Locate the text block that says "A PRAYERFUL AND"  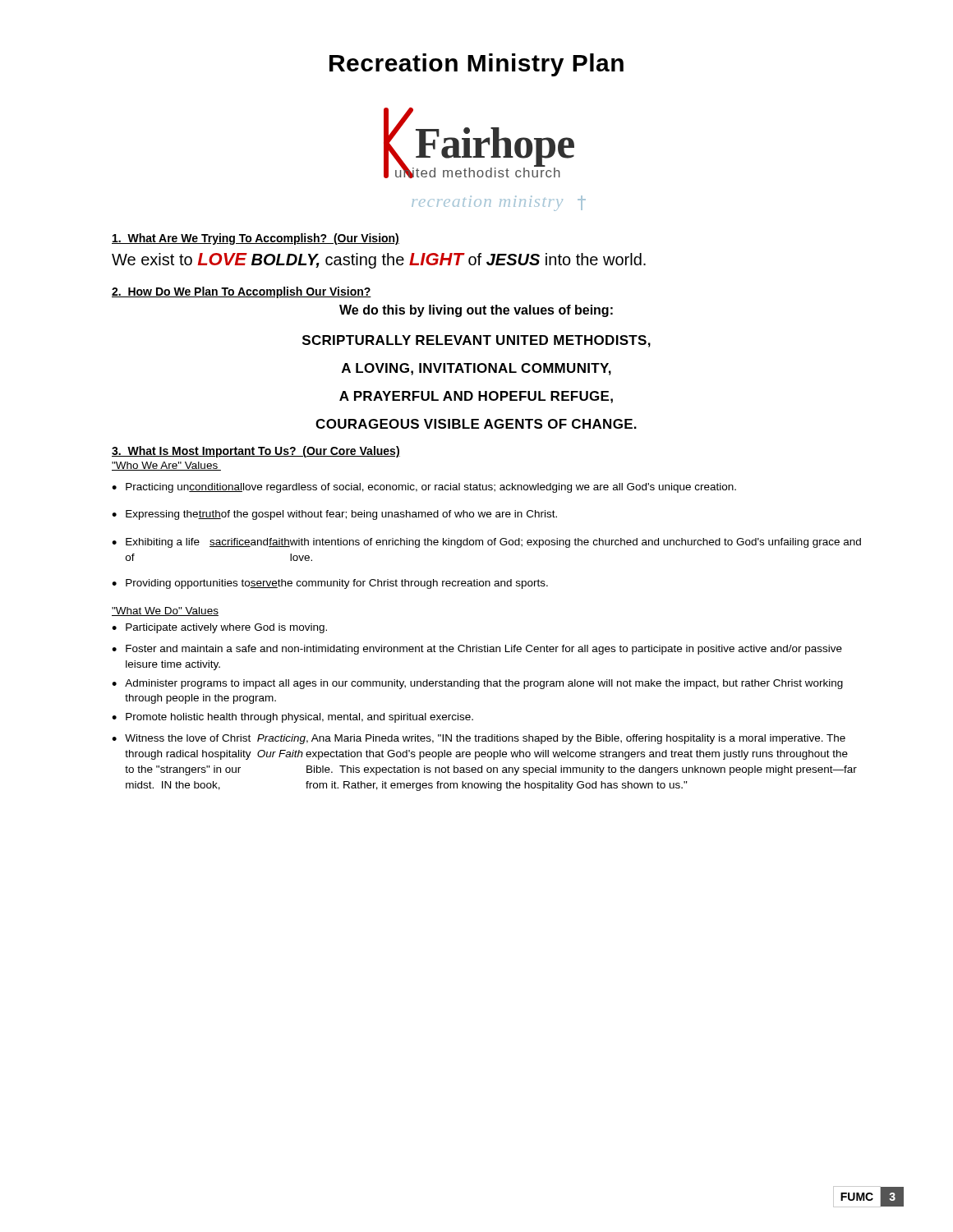pyautogui.click(x=476, y=396)
